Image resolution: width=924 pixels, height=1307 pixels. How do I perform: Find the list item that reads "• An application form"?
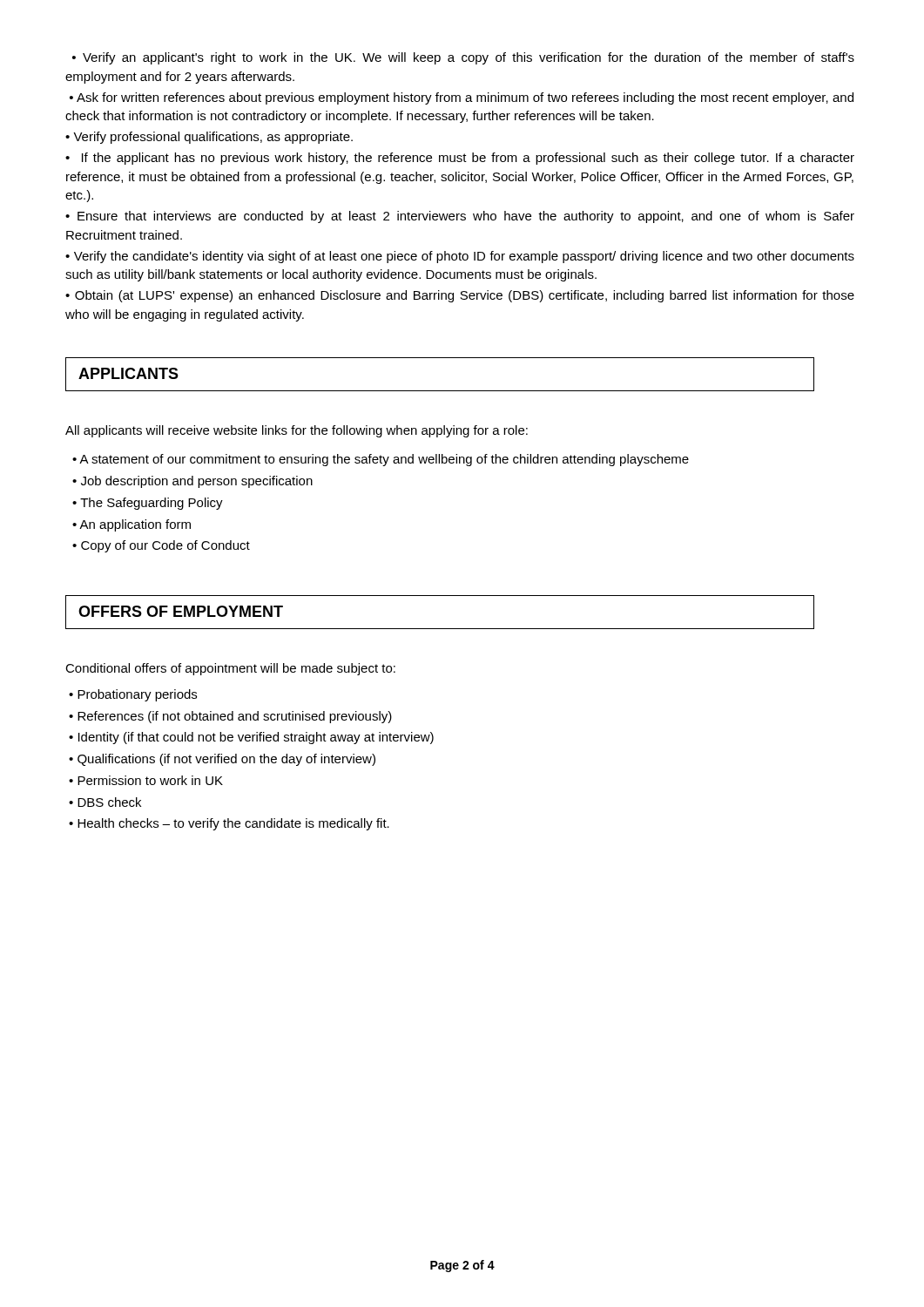[132, 524]
